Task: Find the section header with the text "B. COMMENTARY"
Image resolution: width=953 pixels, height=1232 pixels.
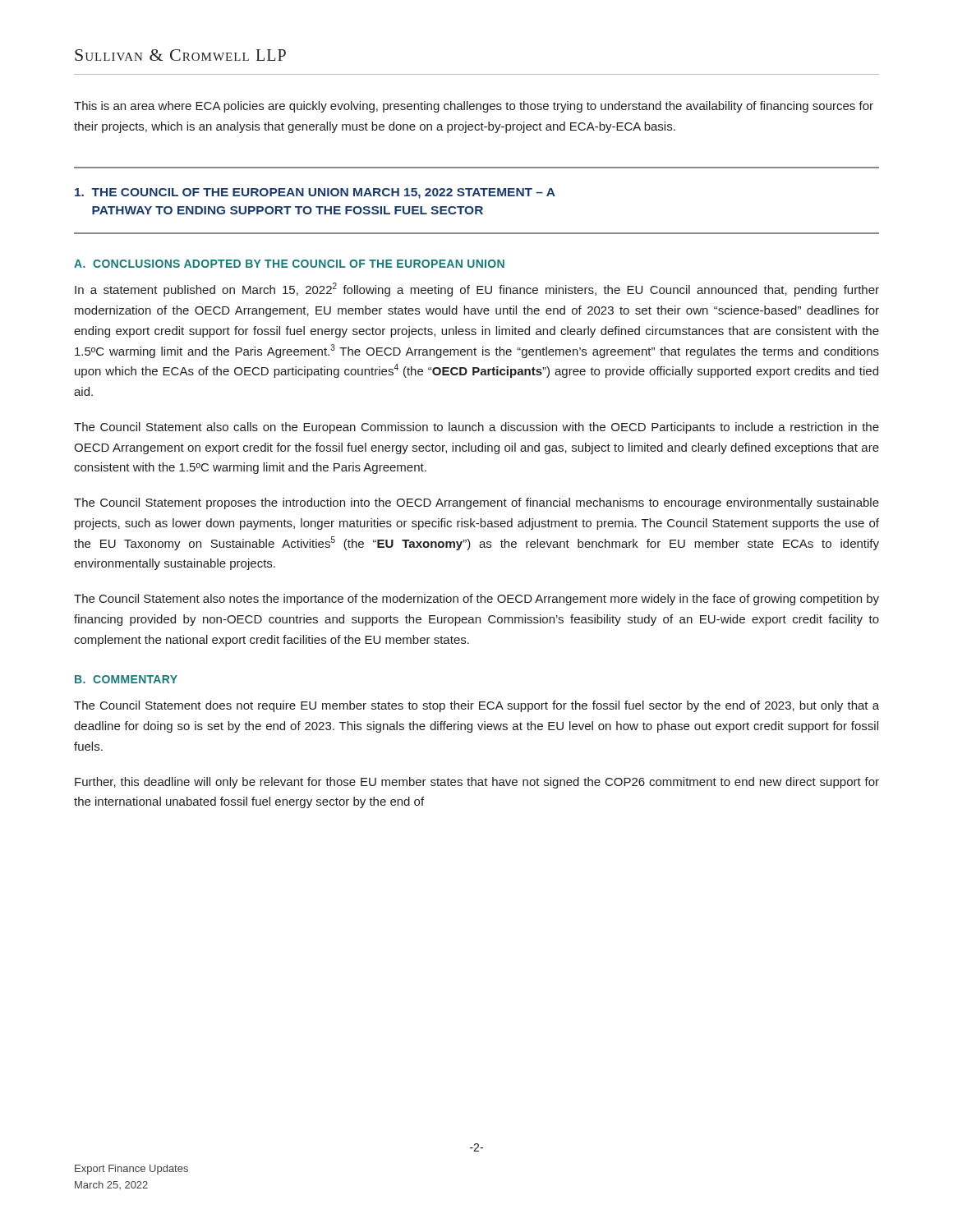Action: coord(126,680)
